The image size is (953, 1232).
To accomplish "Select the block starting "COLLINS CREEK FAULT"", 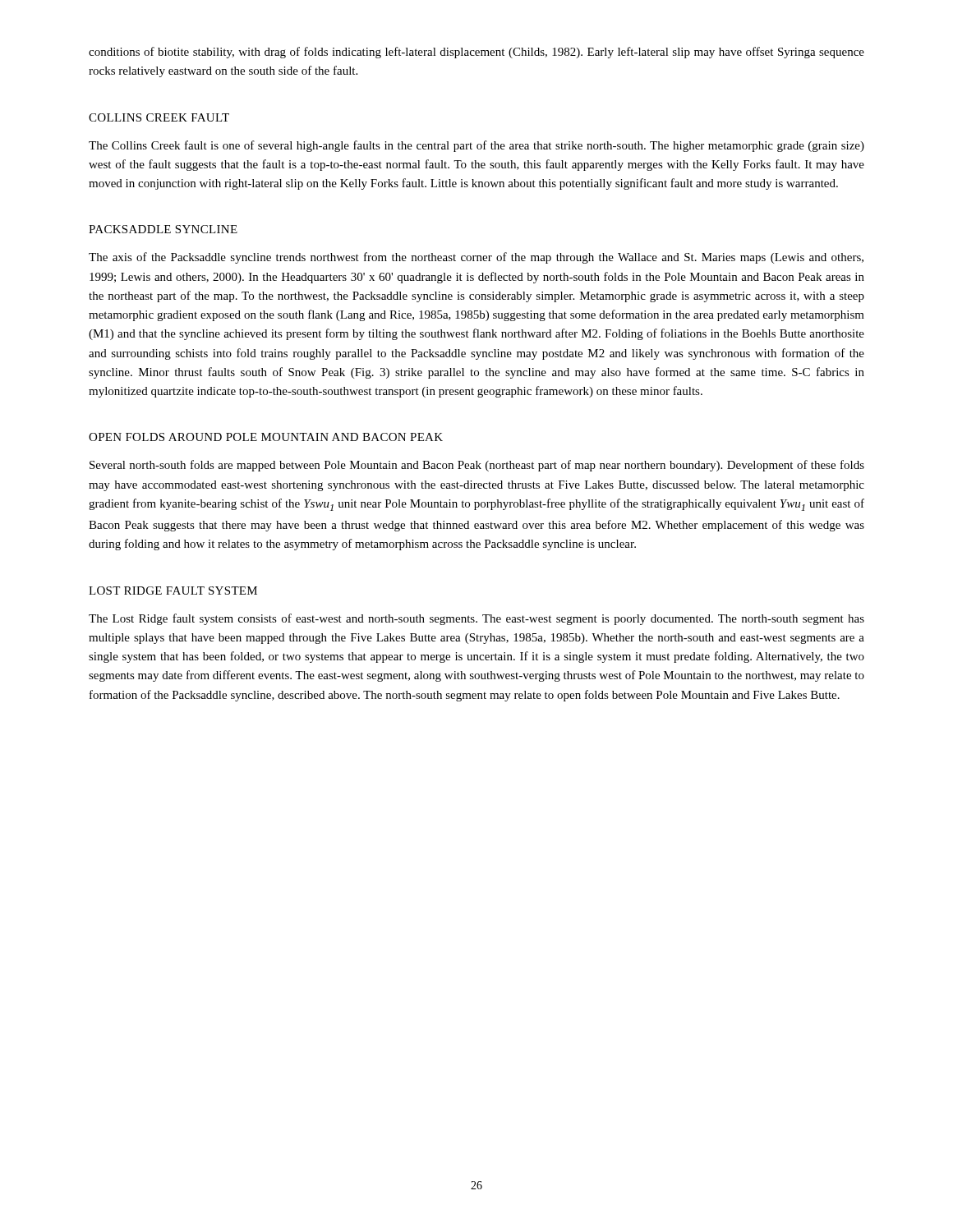I will point(159,117).
